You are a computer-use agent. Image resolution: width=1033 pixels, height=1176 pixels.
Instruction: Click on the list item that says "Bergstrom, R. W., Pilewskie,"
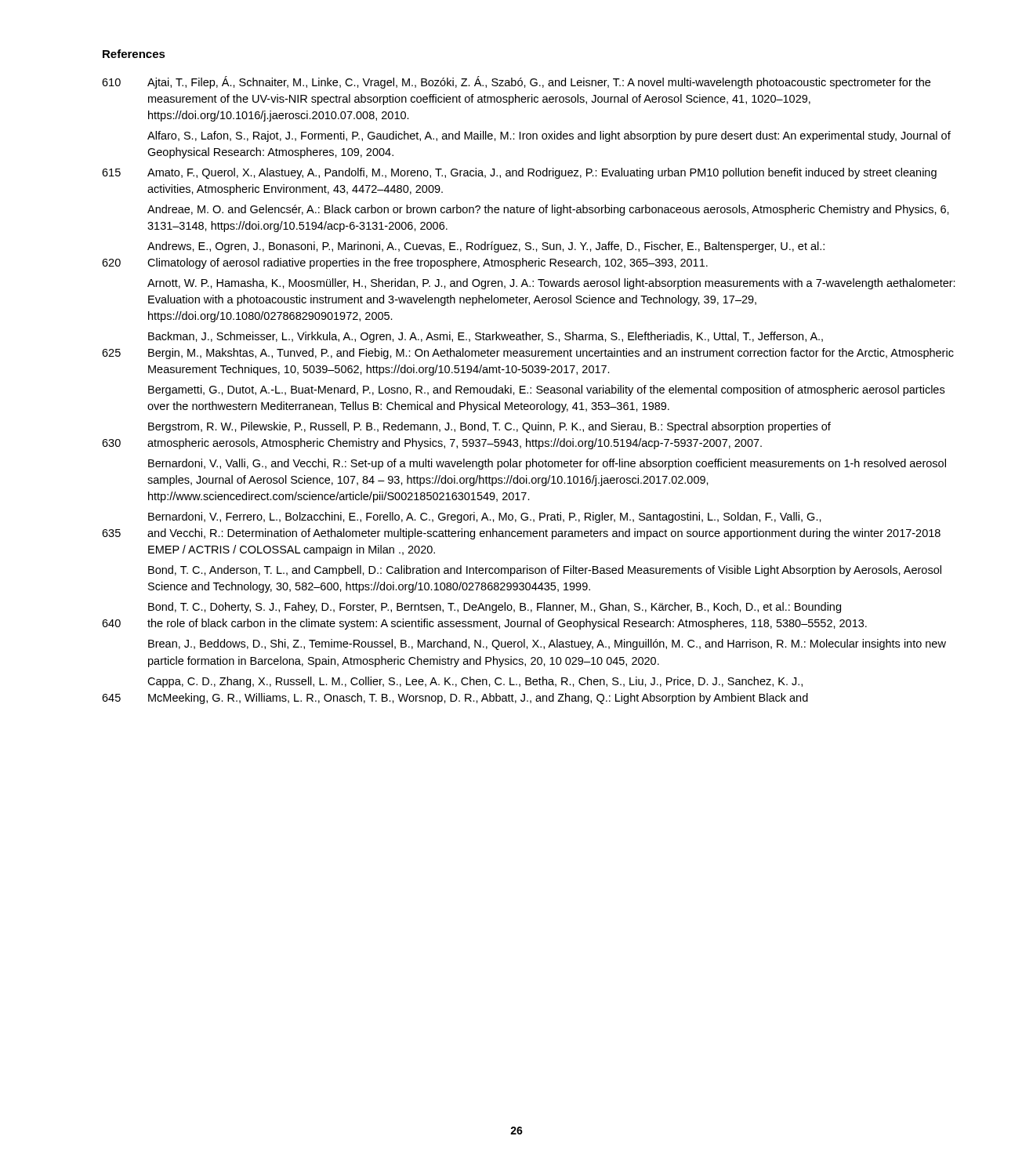tap(533, 427)
